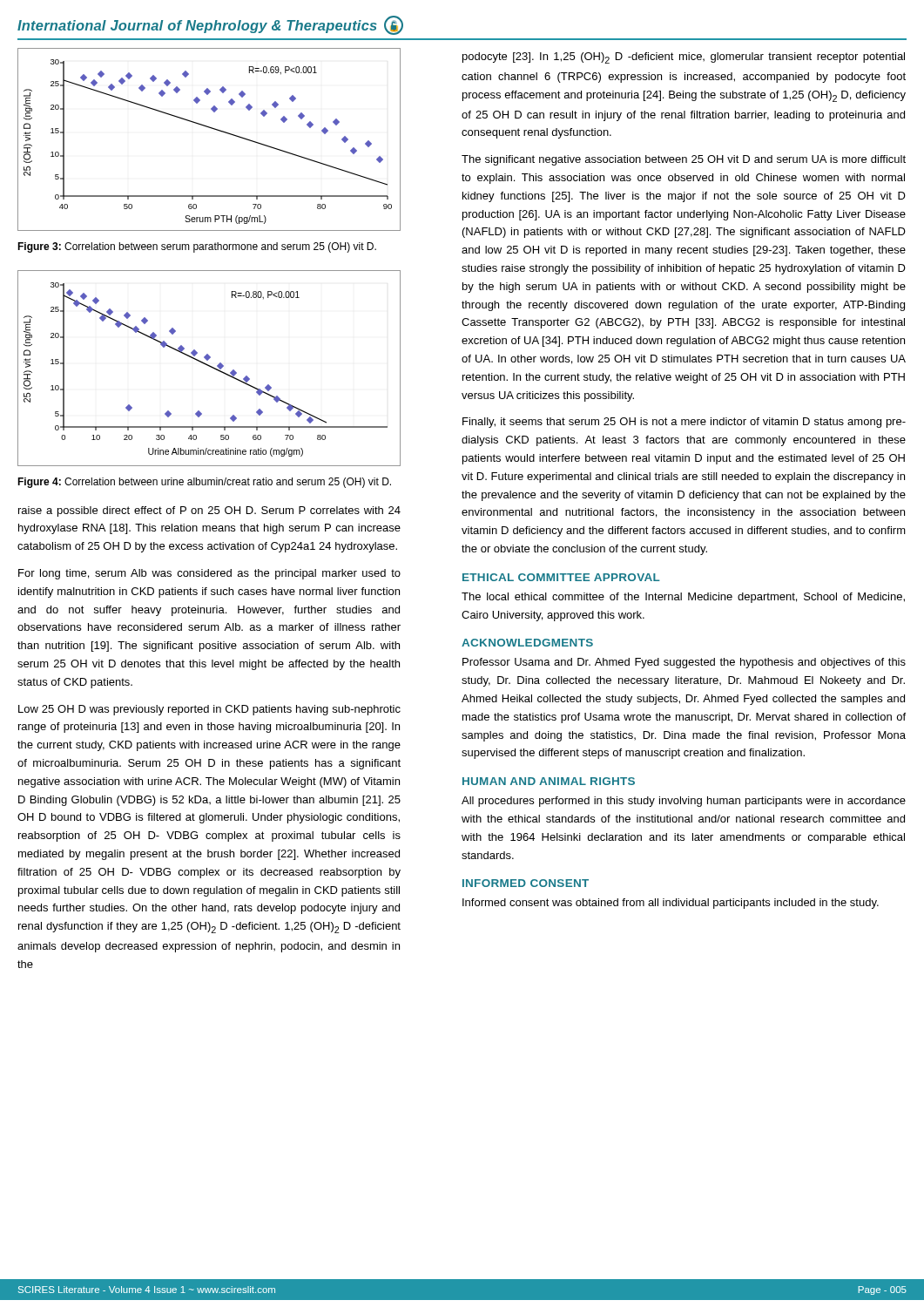Viewport: 924px width, 1307px height.
Task: Where is the passage that starts "Informed consent was obtained from"?
Action: click(670, 902)
